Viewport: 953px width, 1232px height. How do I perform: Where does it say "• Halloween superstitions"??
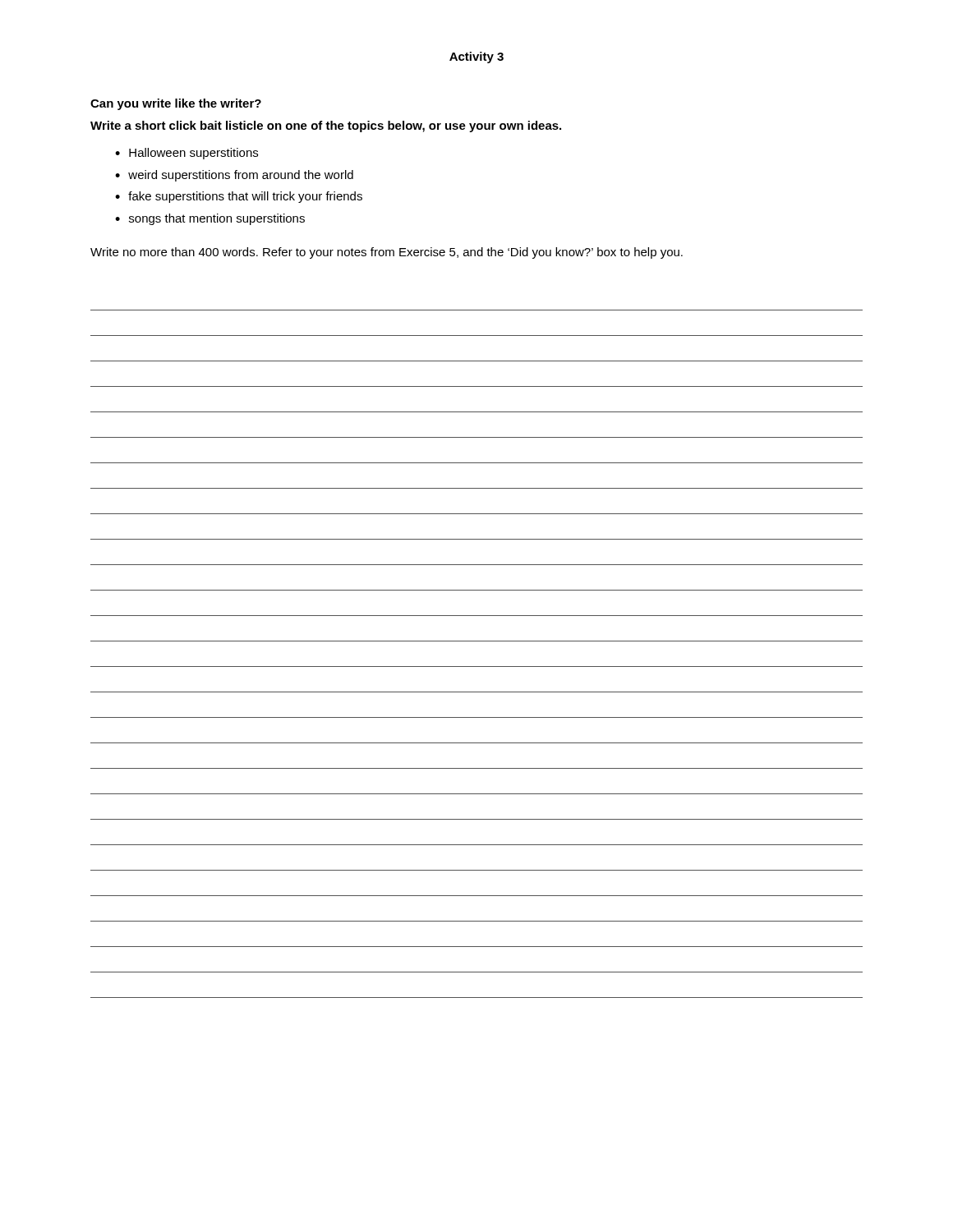[187, 154]
